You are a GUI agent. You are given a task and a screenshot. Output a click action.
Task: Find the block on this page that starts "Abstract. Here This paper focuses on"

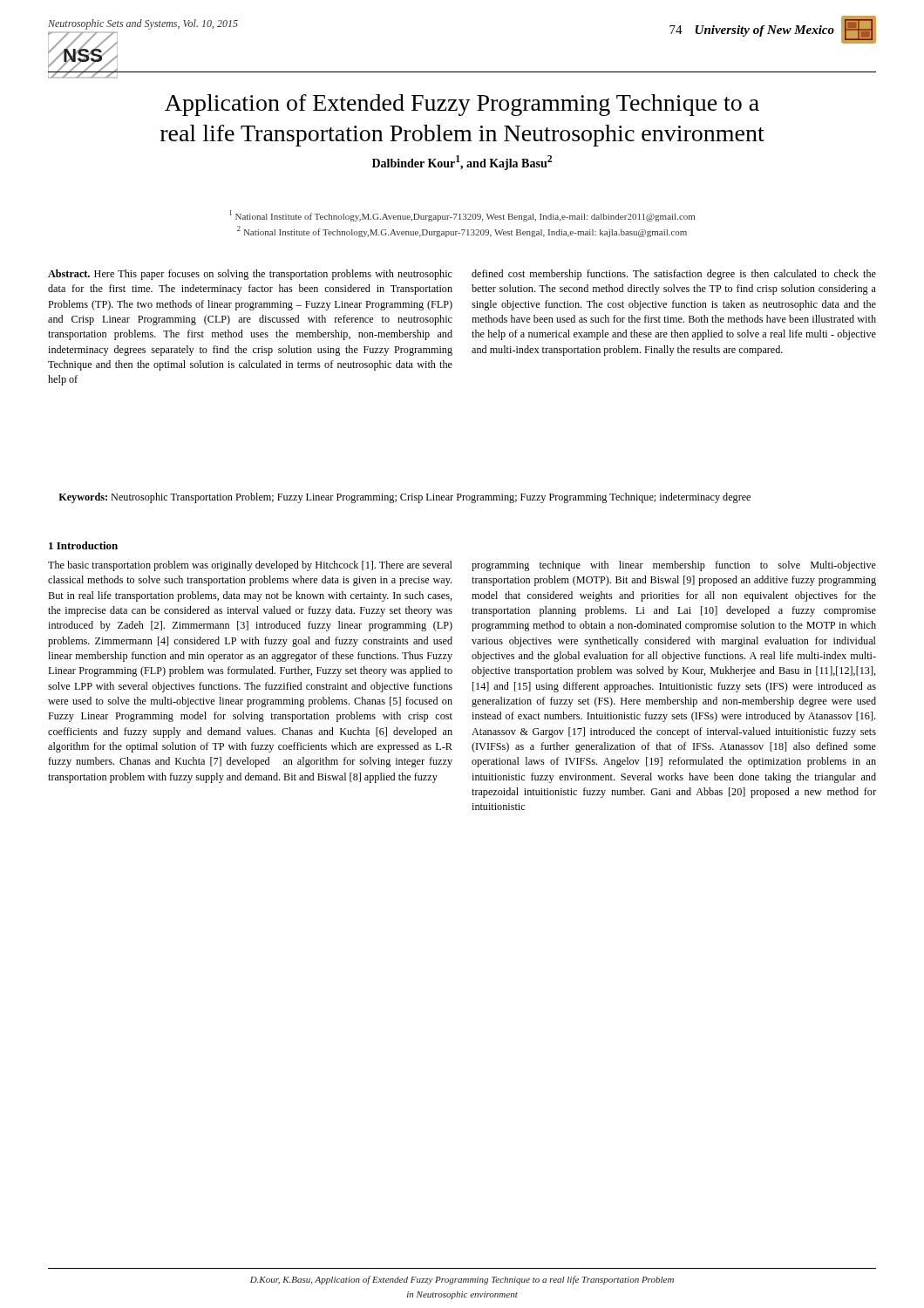(x=462, y=327)
